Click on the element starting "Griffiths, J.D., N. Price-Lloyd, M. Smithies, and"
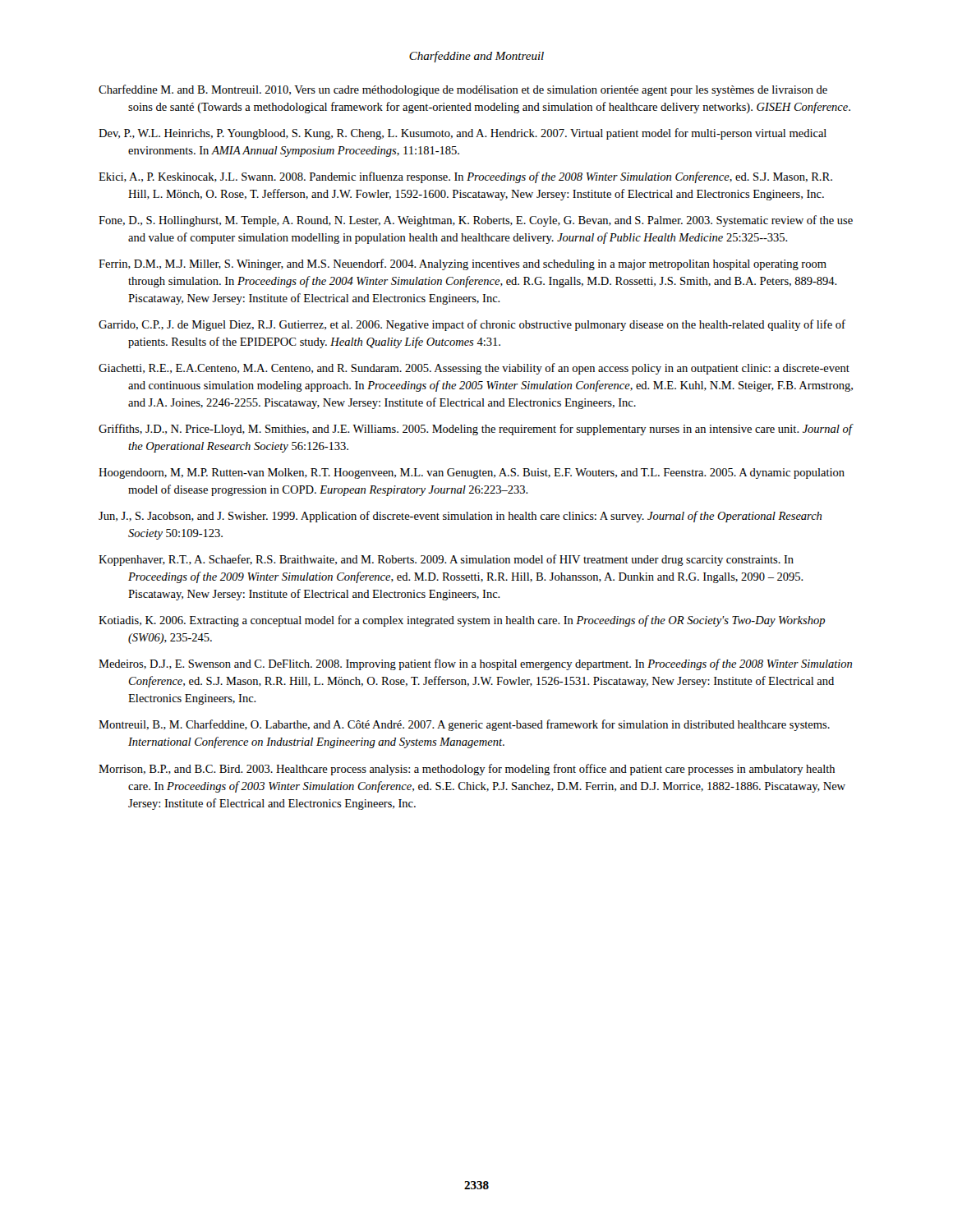Viewport: 953px width, 1232px height. [x=475, y=438]
